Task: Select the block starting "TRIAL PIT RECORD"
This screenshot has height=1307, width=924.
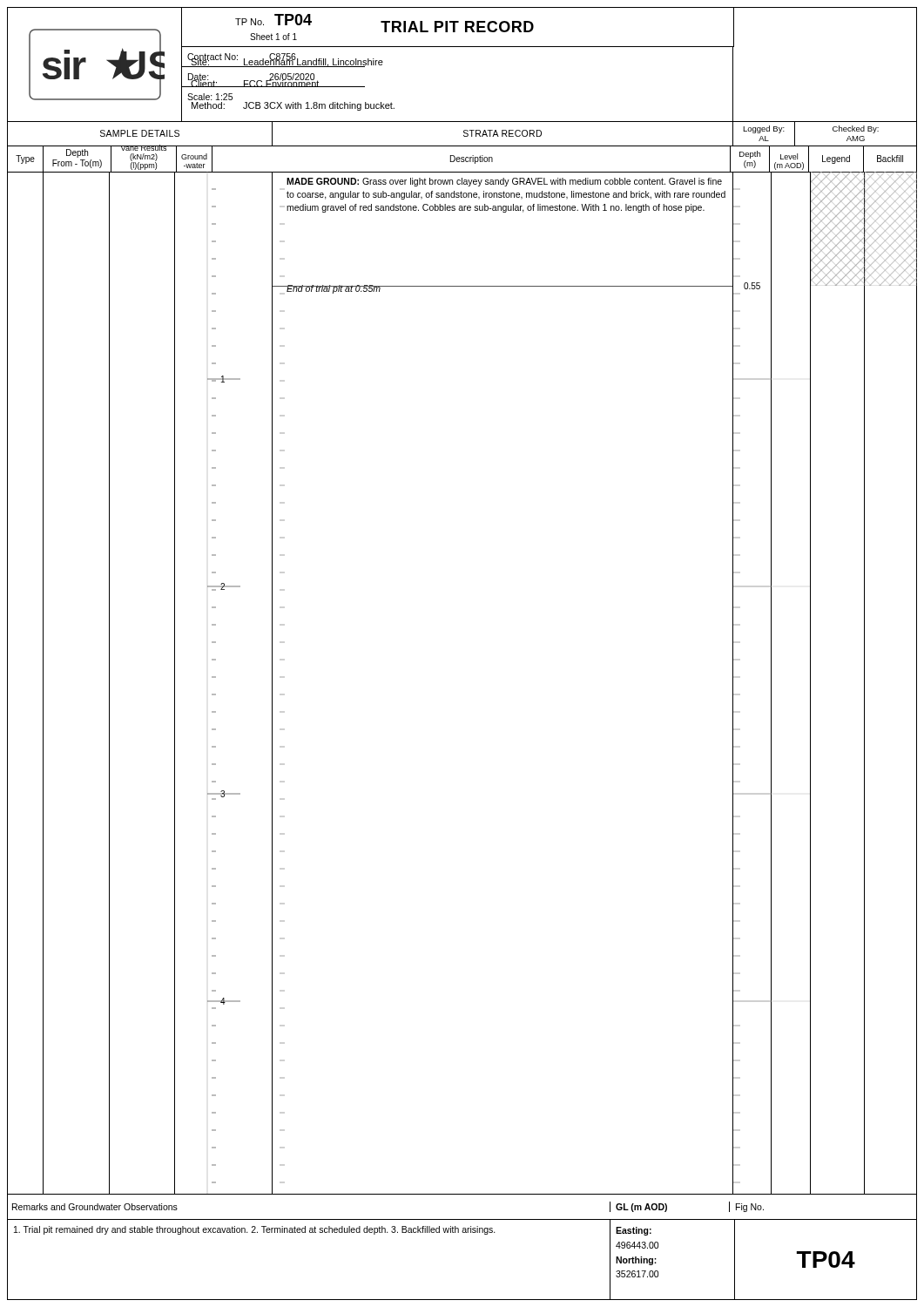Action: [458, 27]
